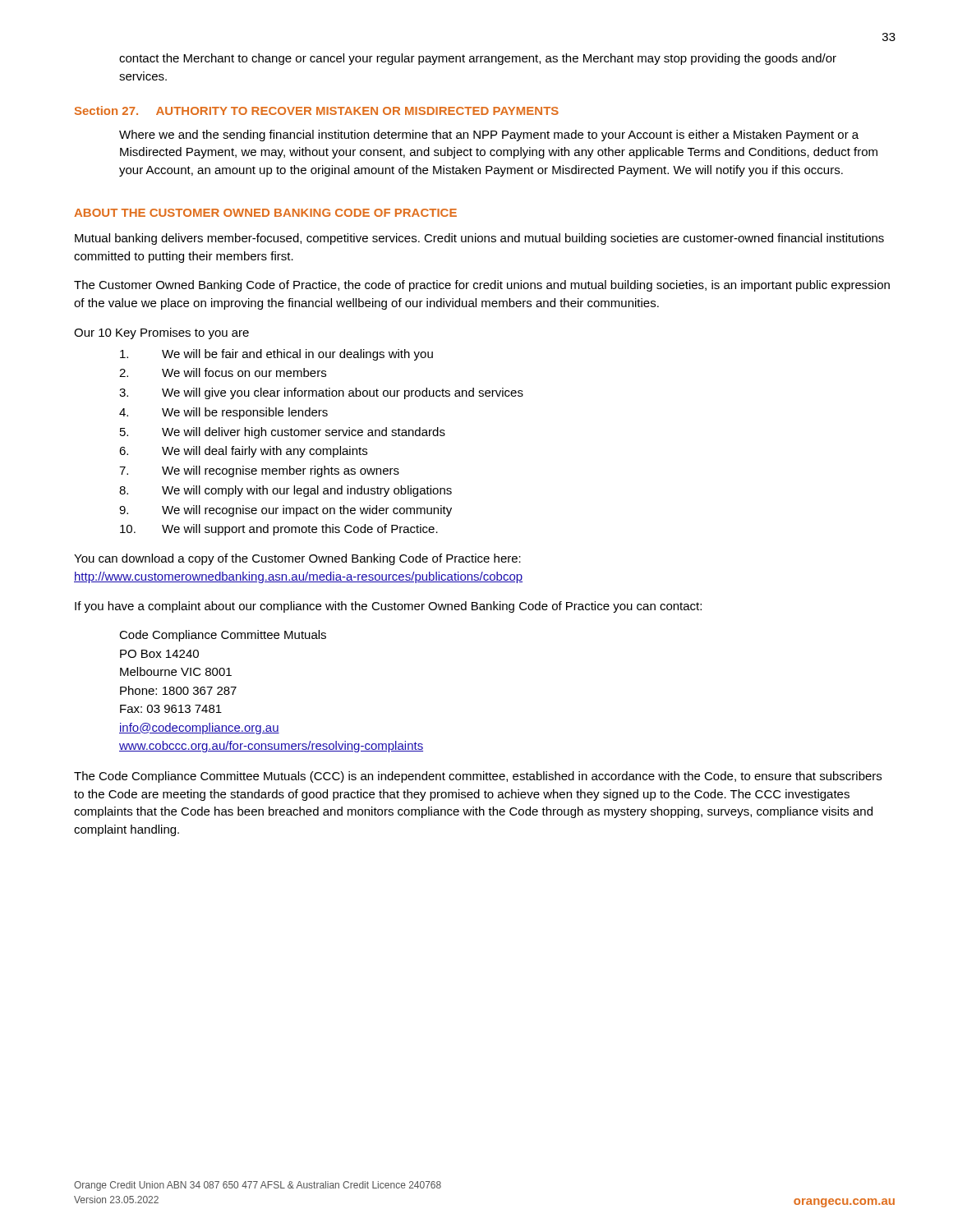The image size is (953, 1232).
Task: Point to the block starting "4. We will be responsible lenders"
Action: click(x=224, y=412)
